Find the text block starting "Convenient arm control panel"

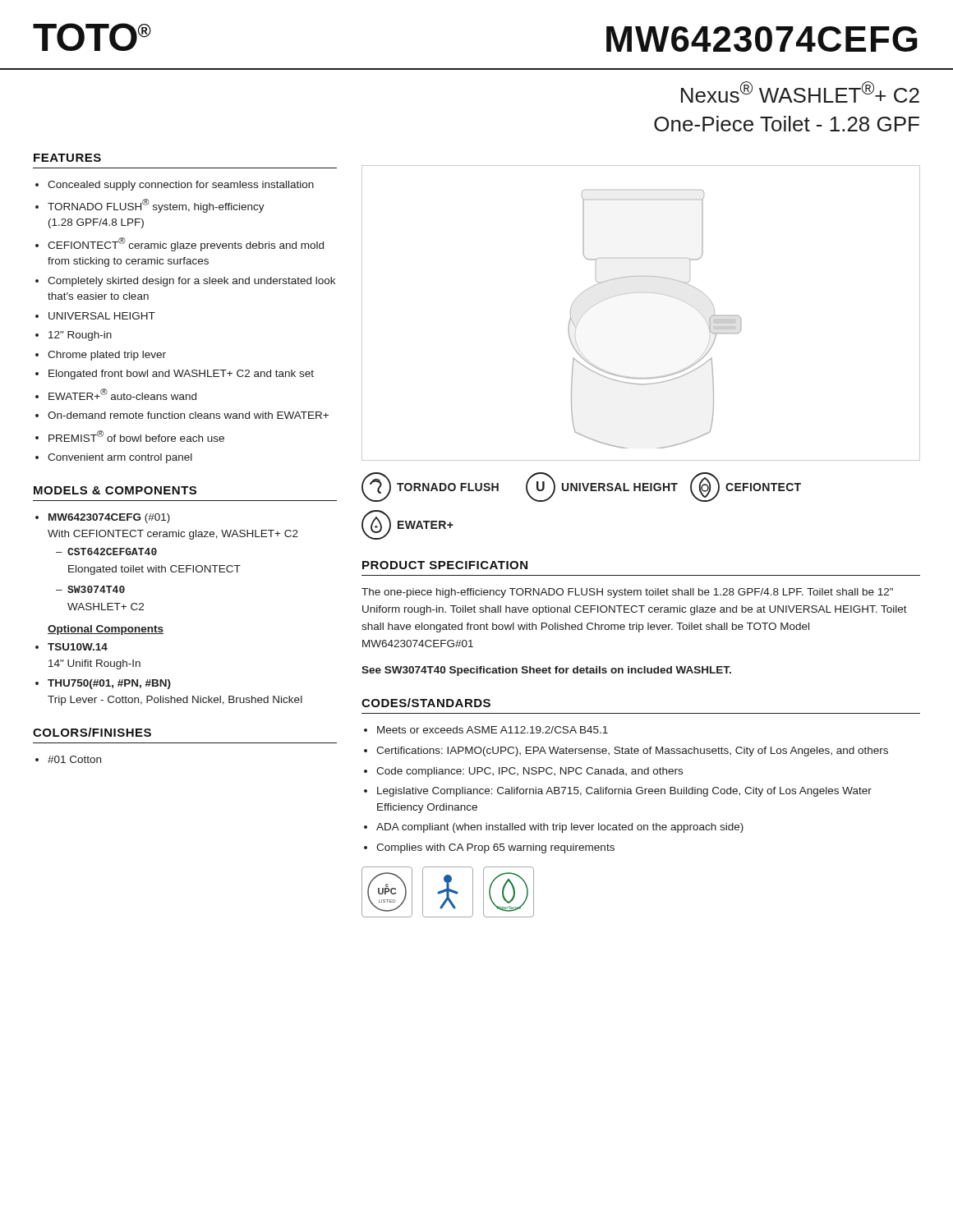coord(120,457)
